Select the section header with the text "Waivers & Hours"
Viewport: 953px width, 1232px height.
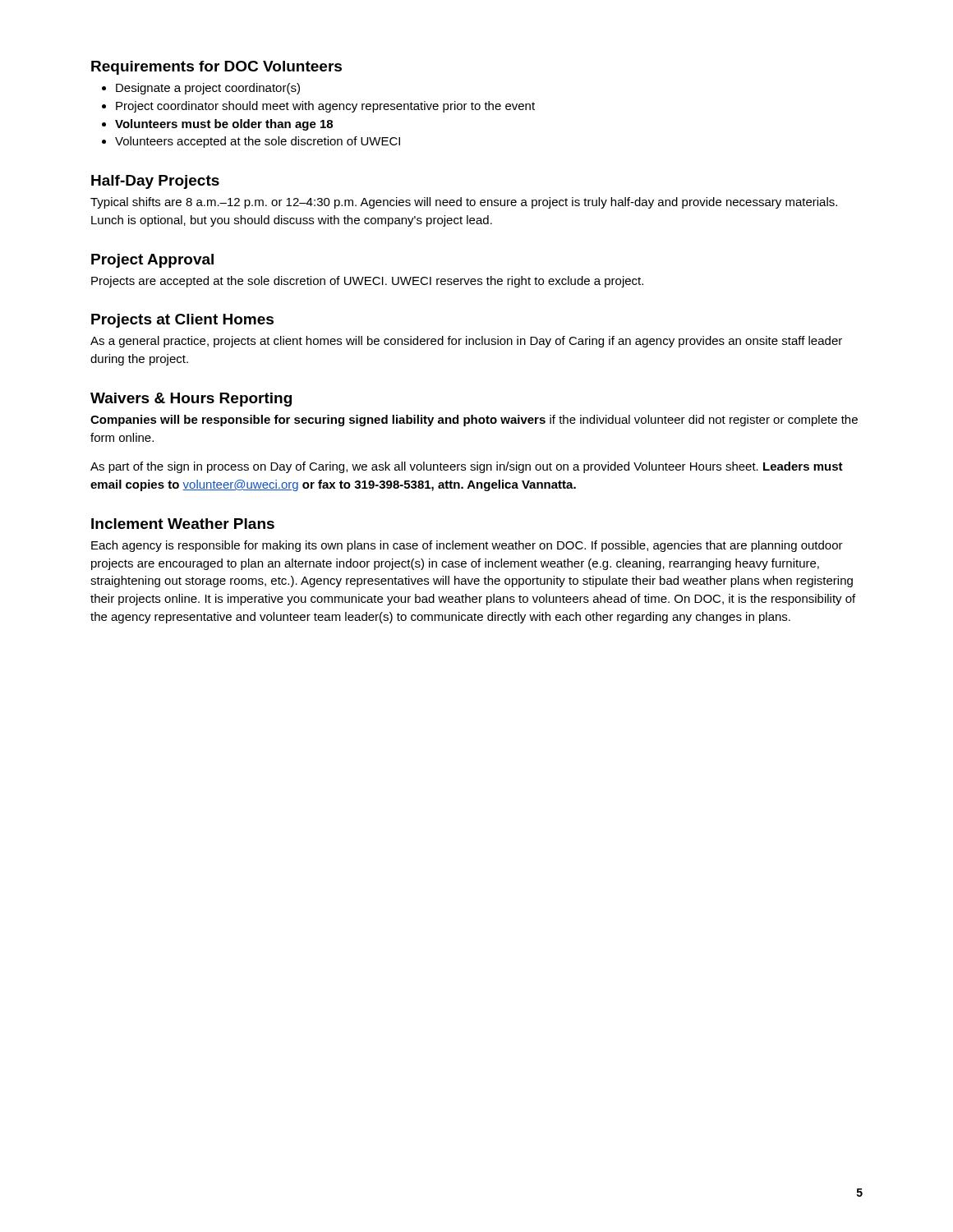[x=192, y=398]
